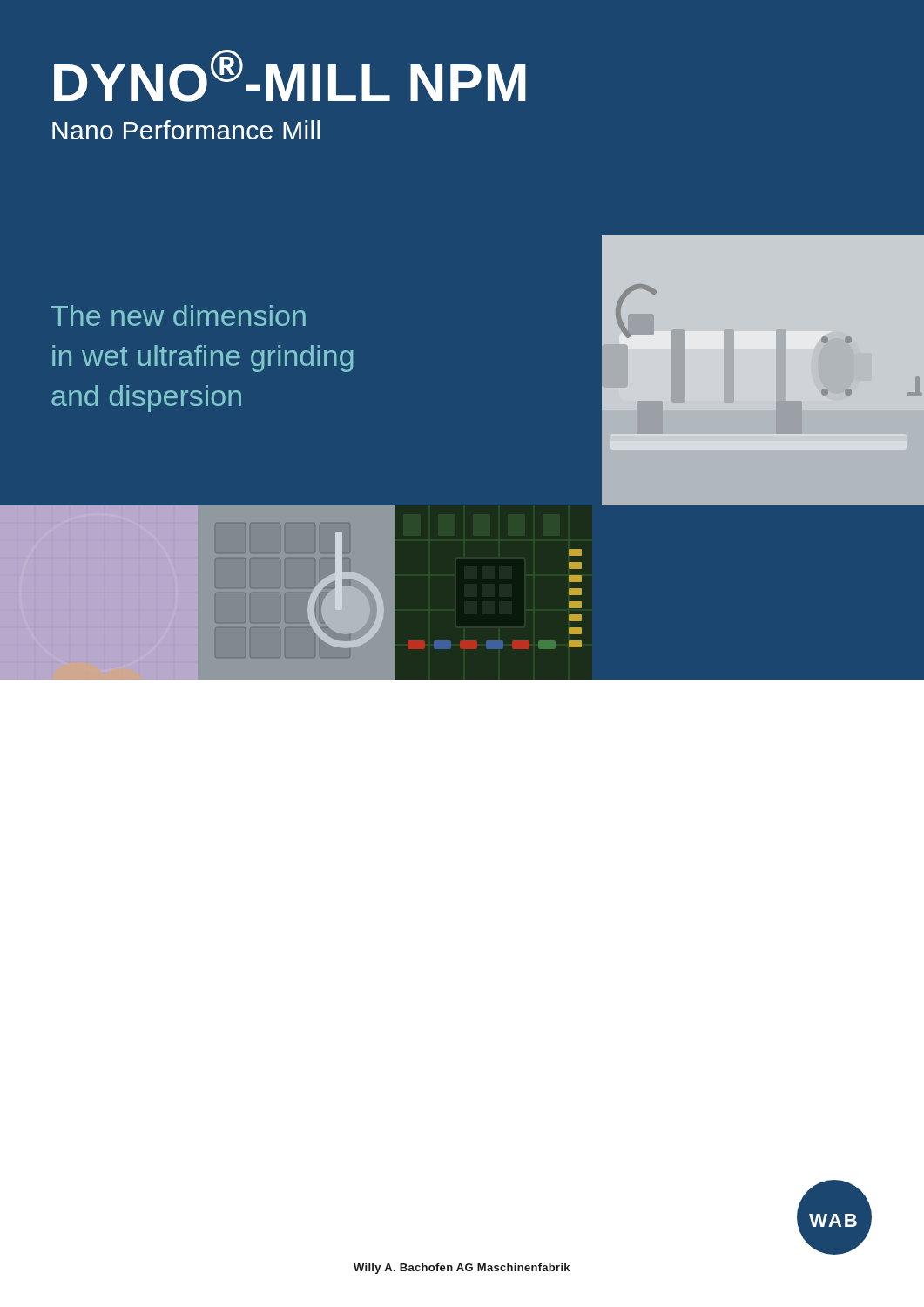Find the logo
This screenshot has height=1307, width=924.
834,1217
